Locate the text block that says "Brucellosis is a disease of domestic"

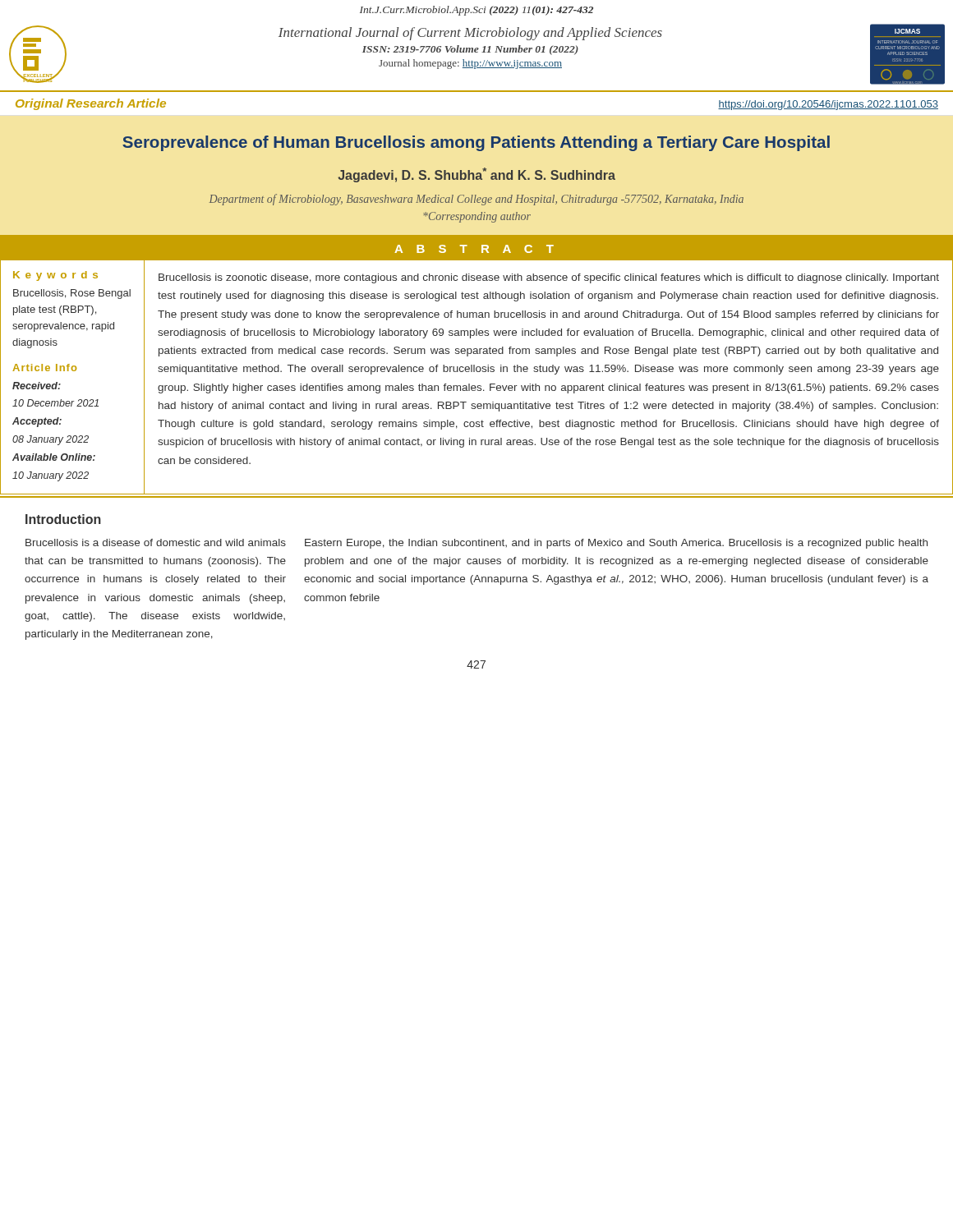tap(155, 588)
